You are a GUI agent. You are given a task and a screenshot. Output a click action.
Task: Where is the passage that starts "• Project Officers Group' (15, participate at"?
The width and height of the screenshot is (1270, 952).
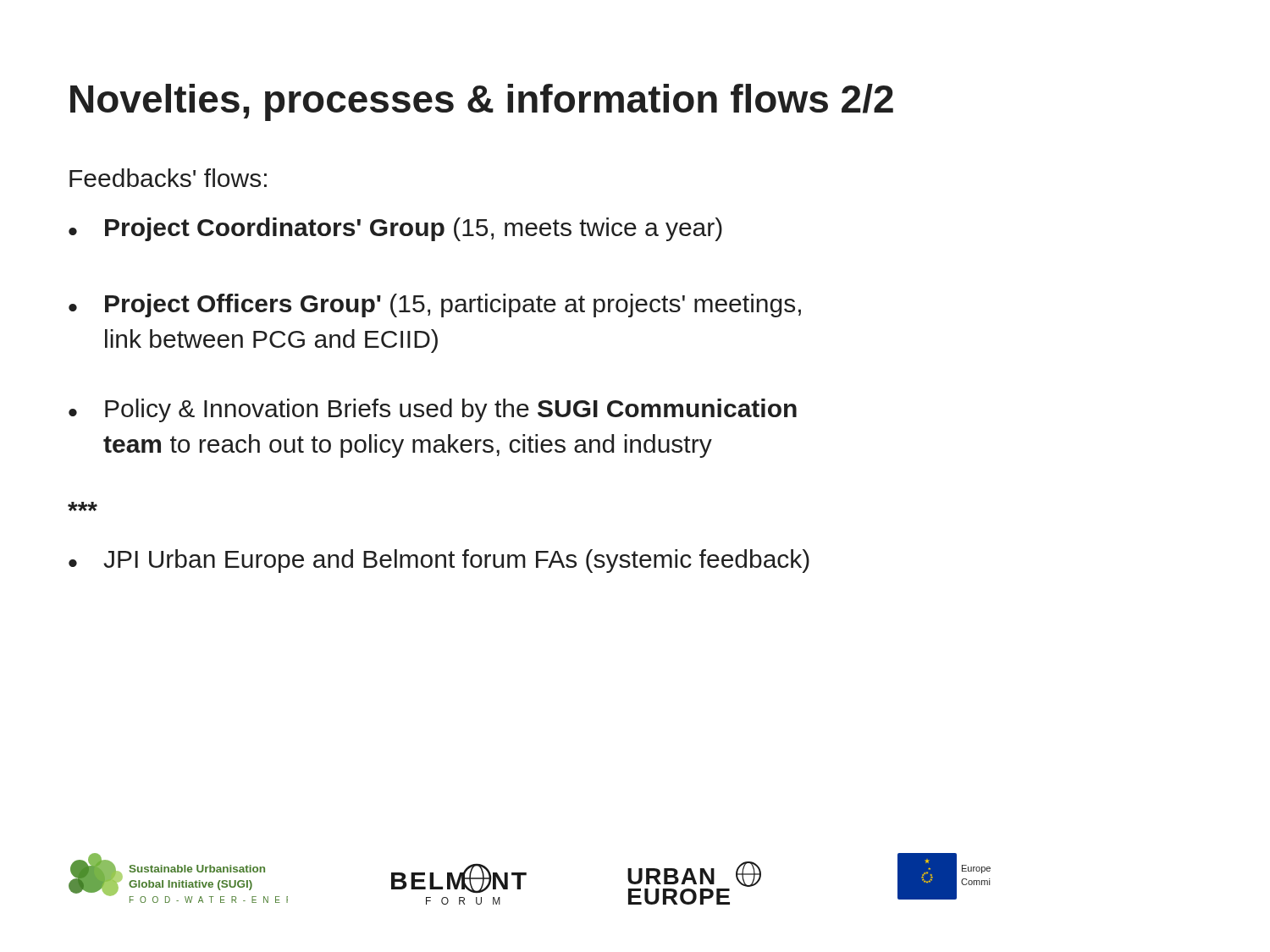point(435,321)
